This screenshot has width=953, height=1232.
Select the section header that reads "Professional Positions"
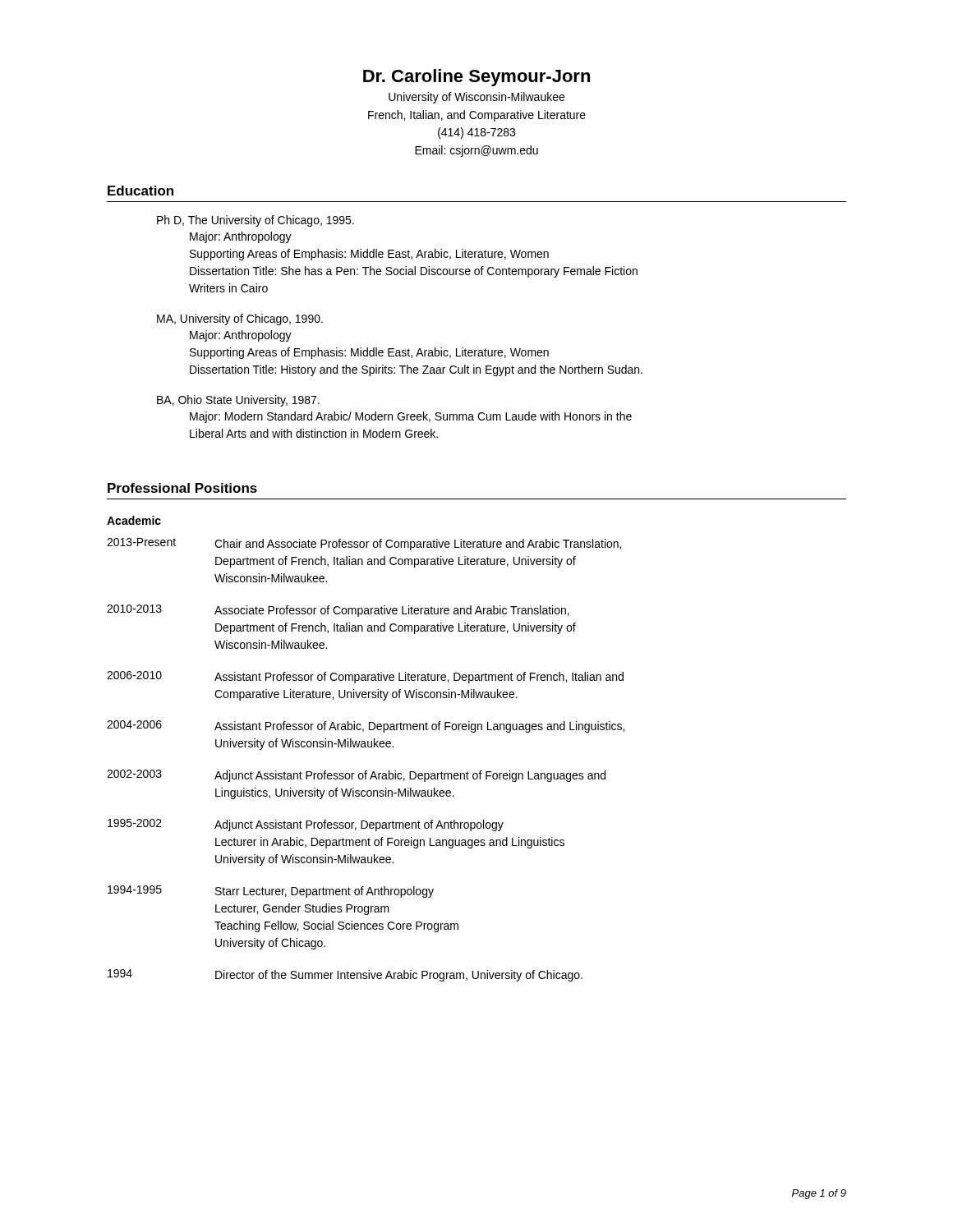pyautogui.click(x=182, y=488)
